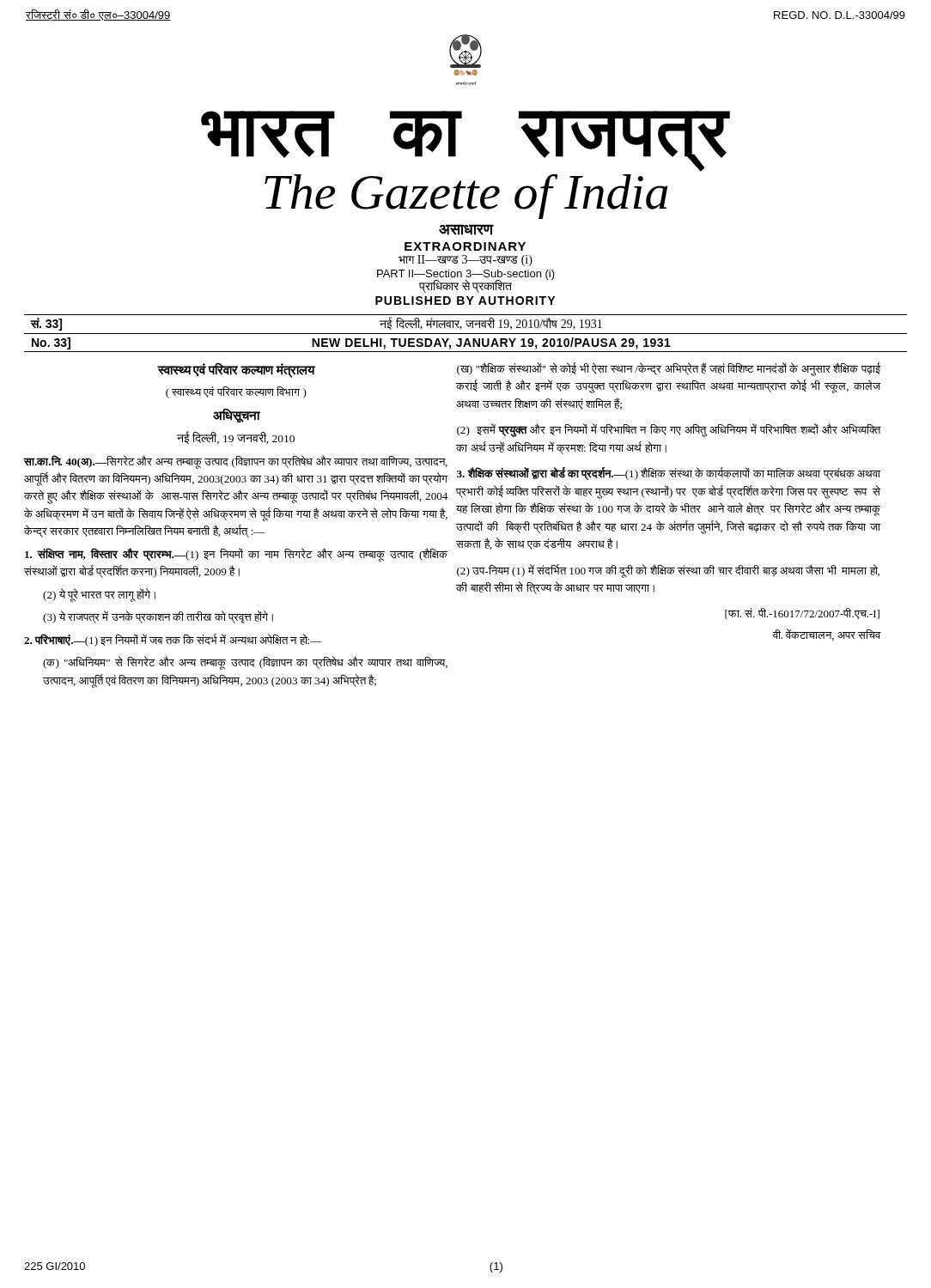
Task: Locate the section header with the text "असाधारण EXTRAORDINARY भाग"
Action: (x=466, y=264)
